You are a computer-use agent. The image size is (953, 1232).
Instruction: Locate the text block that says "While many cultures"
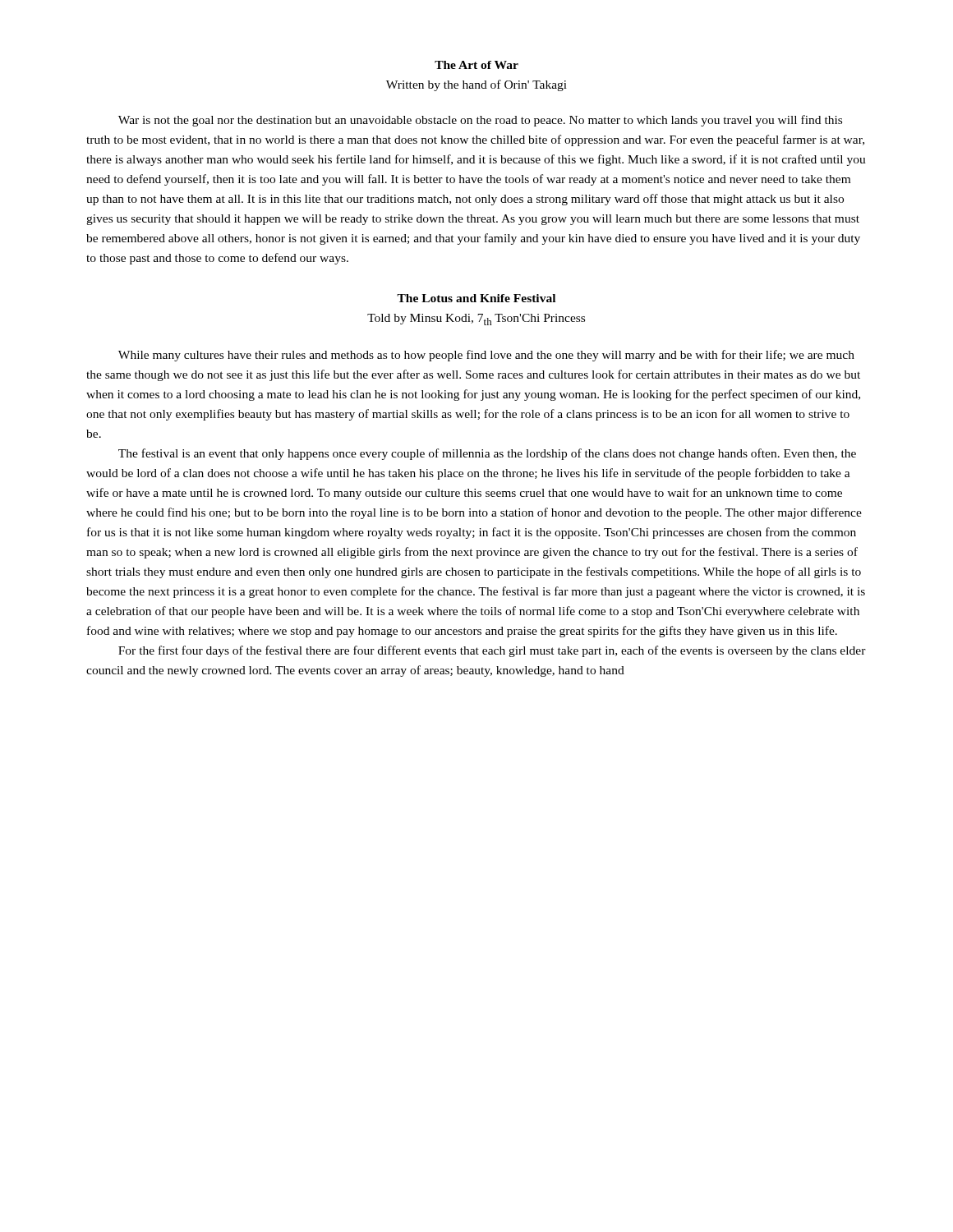(476, 513)
